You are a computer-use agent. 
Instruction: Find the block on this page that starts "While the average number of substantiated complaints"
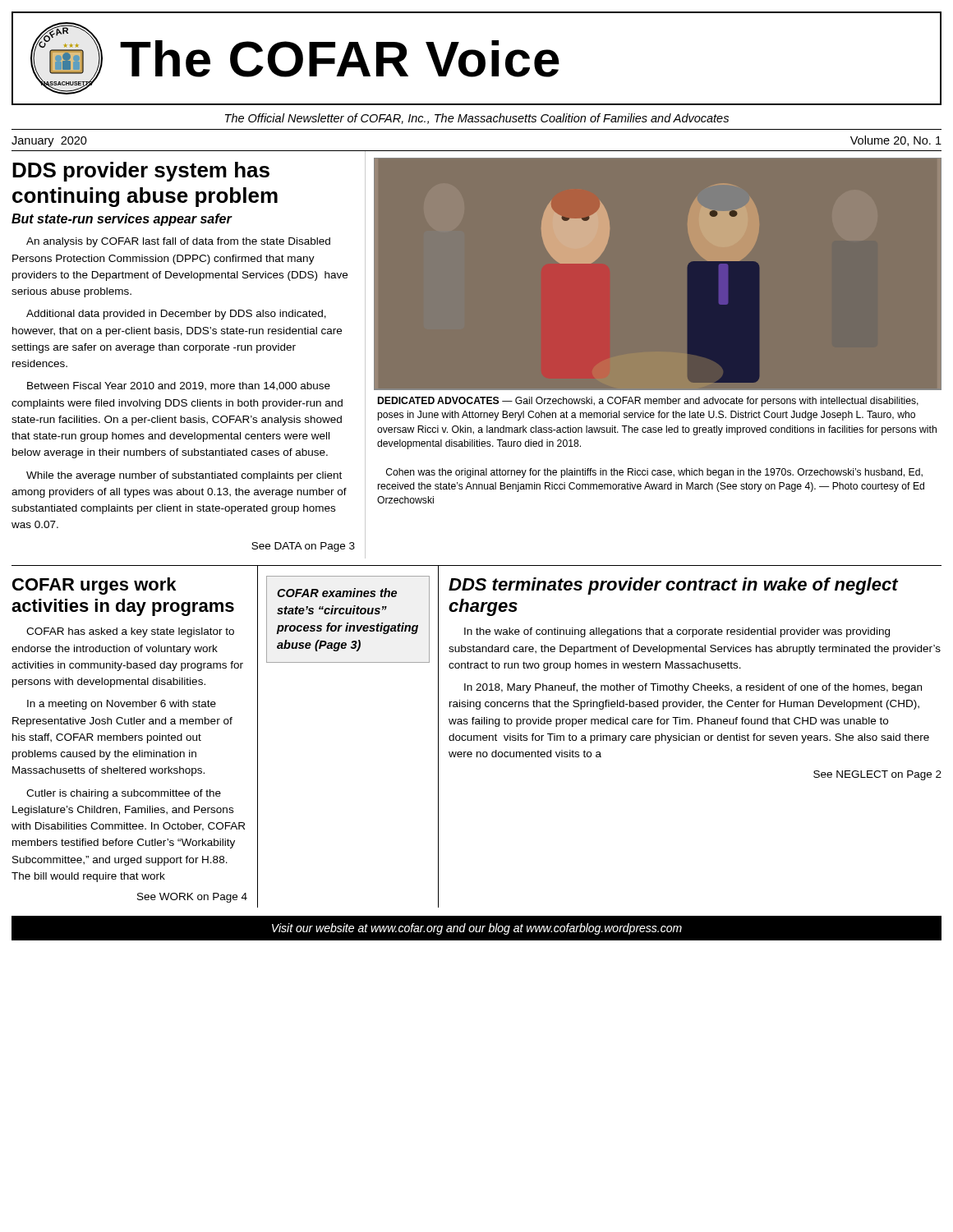tap(179, 500)
